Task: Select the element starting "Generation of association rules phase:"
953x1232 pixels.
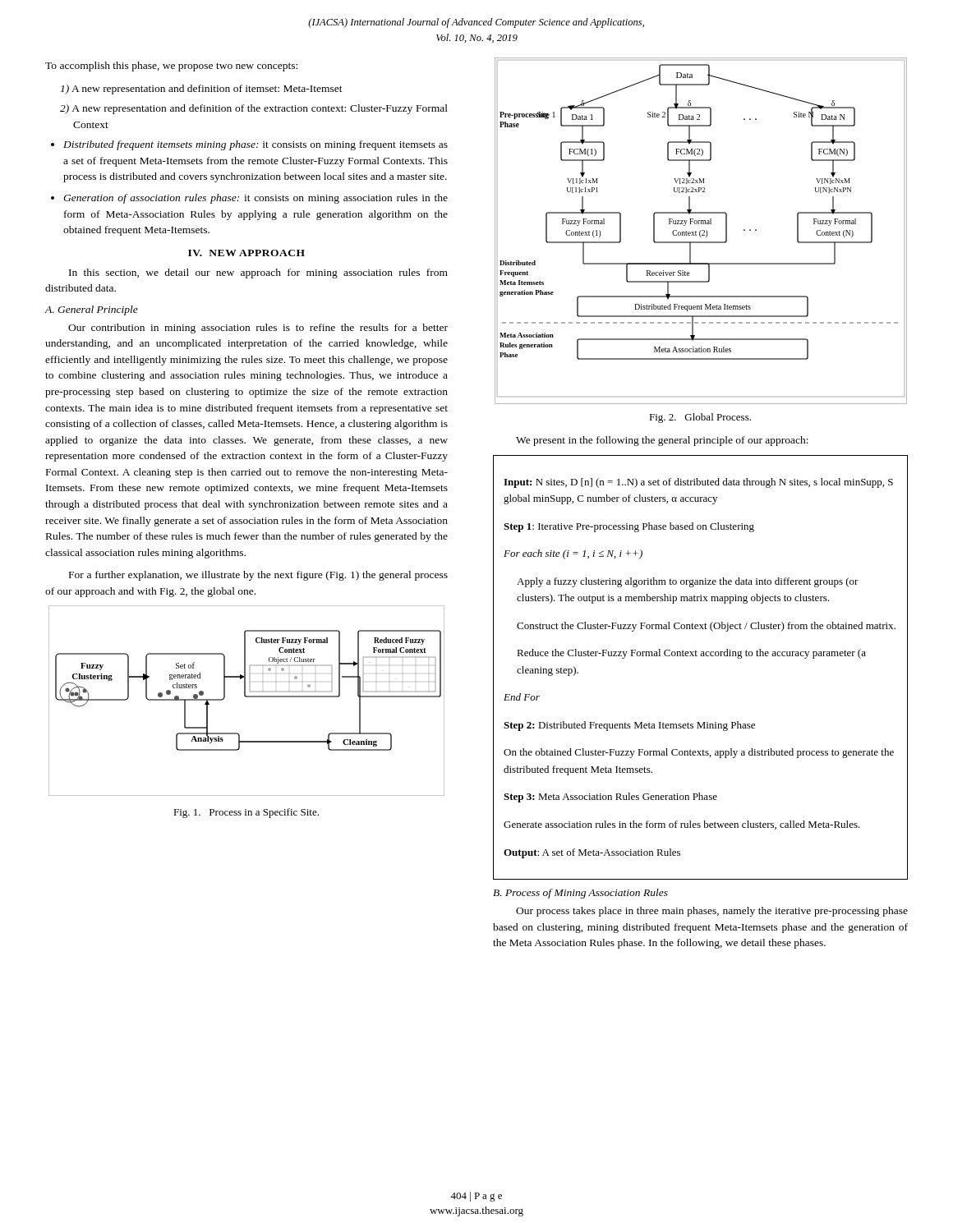Action: (255, 214)
